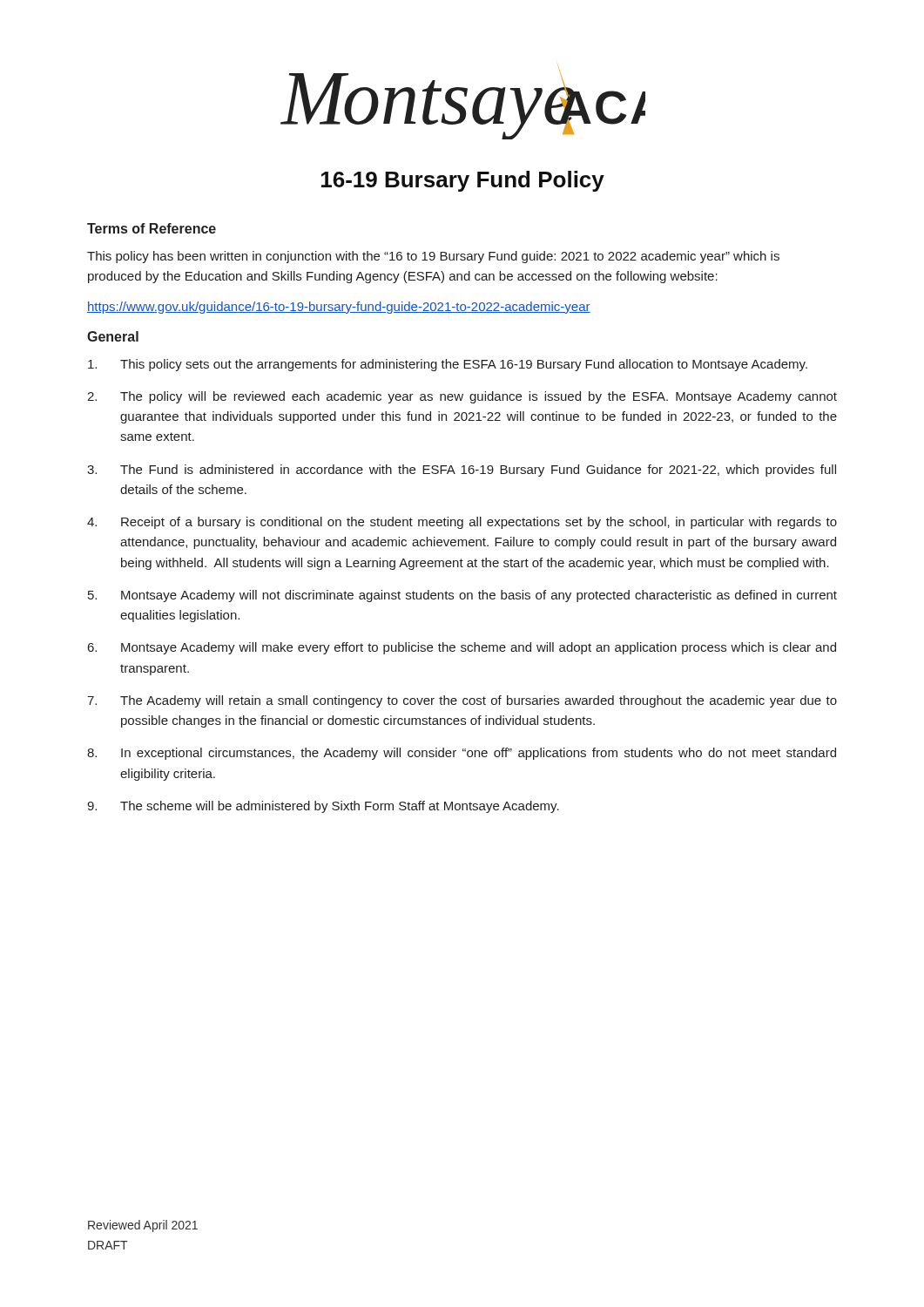Click the passage that begins "2. The policy"
Screen dimensions: 1307x924
point(462,416)
